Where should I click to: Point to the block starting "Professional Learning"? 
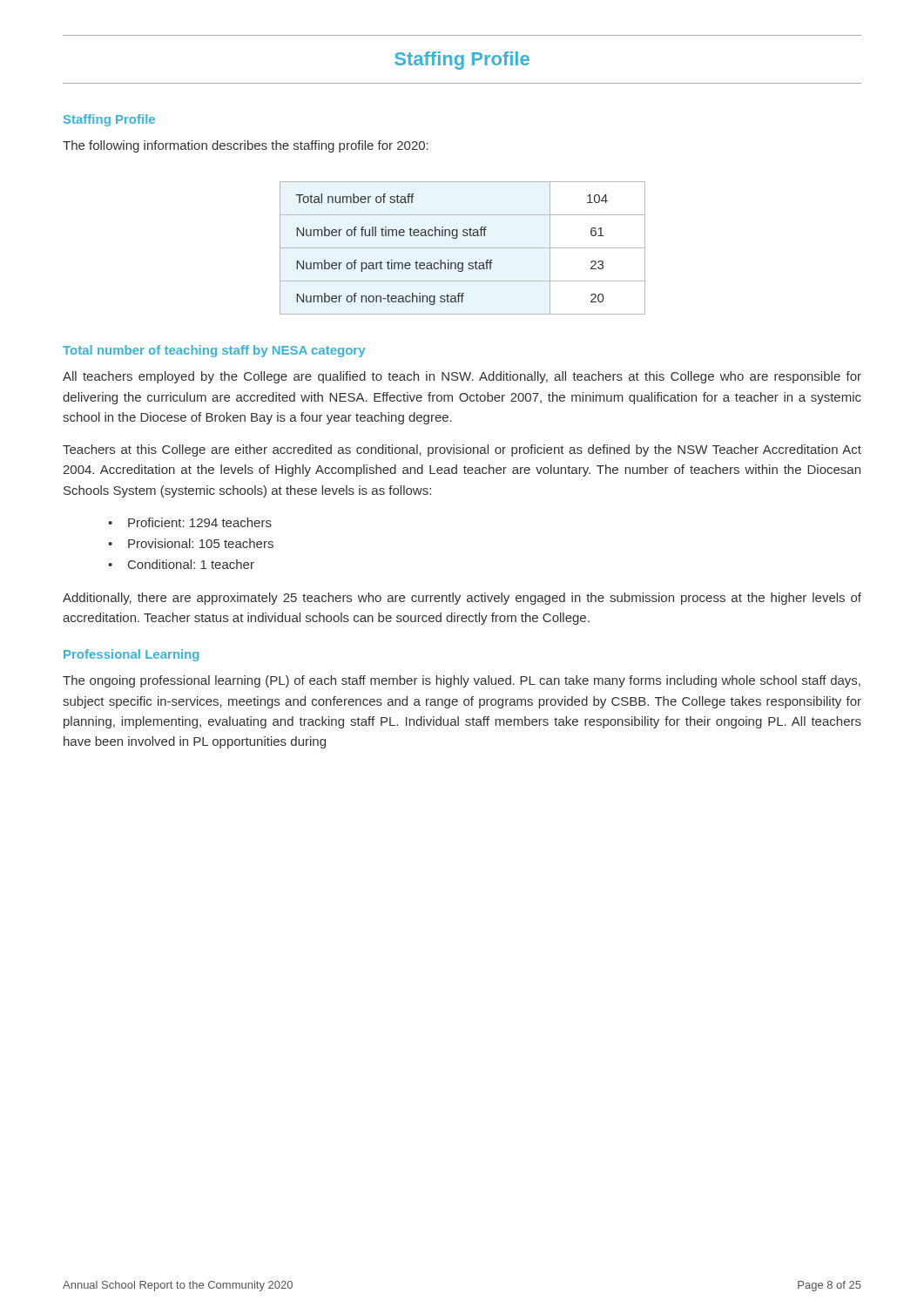point(131,654)
